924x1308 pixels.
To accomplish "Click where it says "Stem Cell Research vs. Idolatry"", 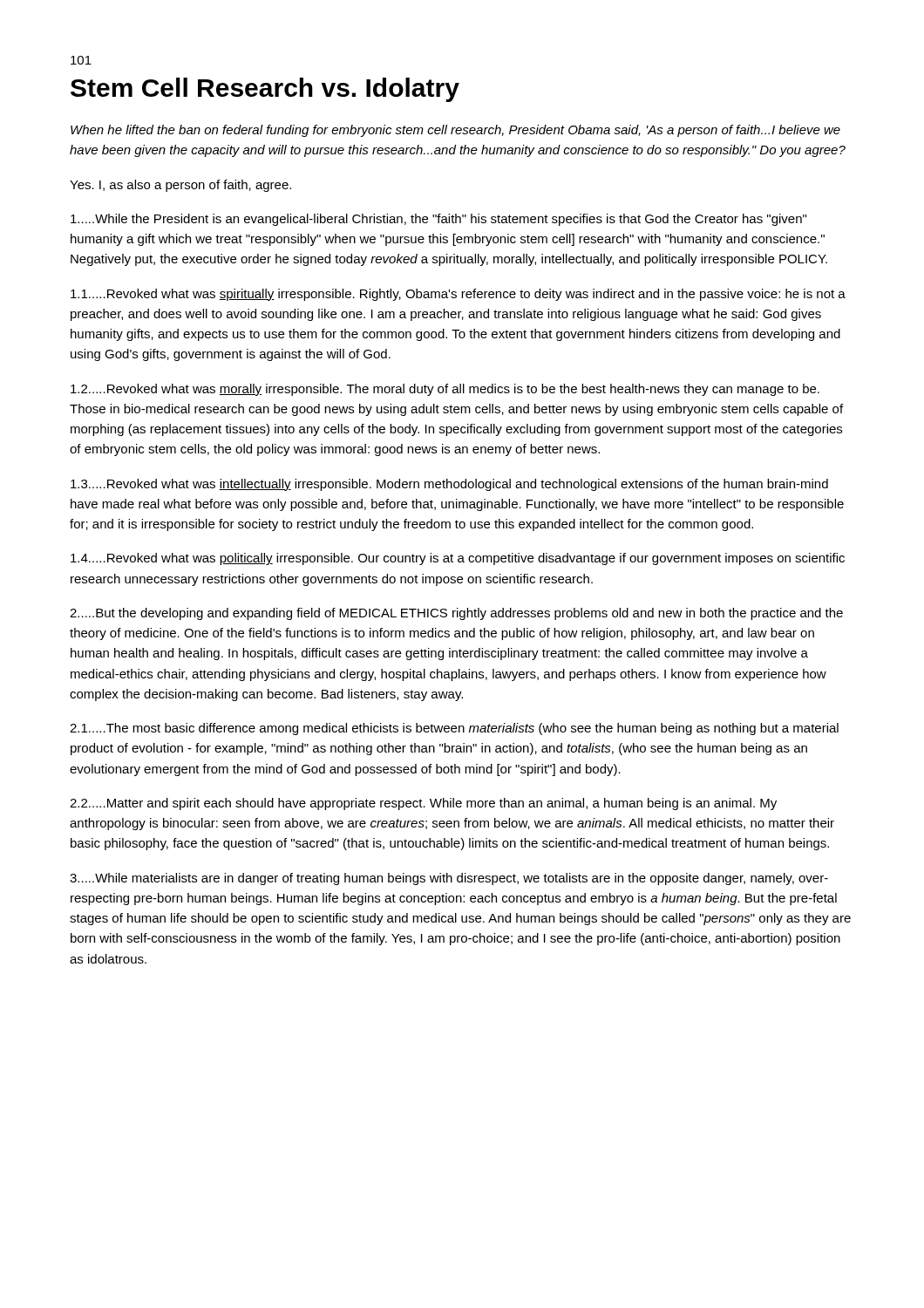I will point(265,88).
